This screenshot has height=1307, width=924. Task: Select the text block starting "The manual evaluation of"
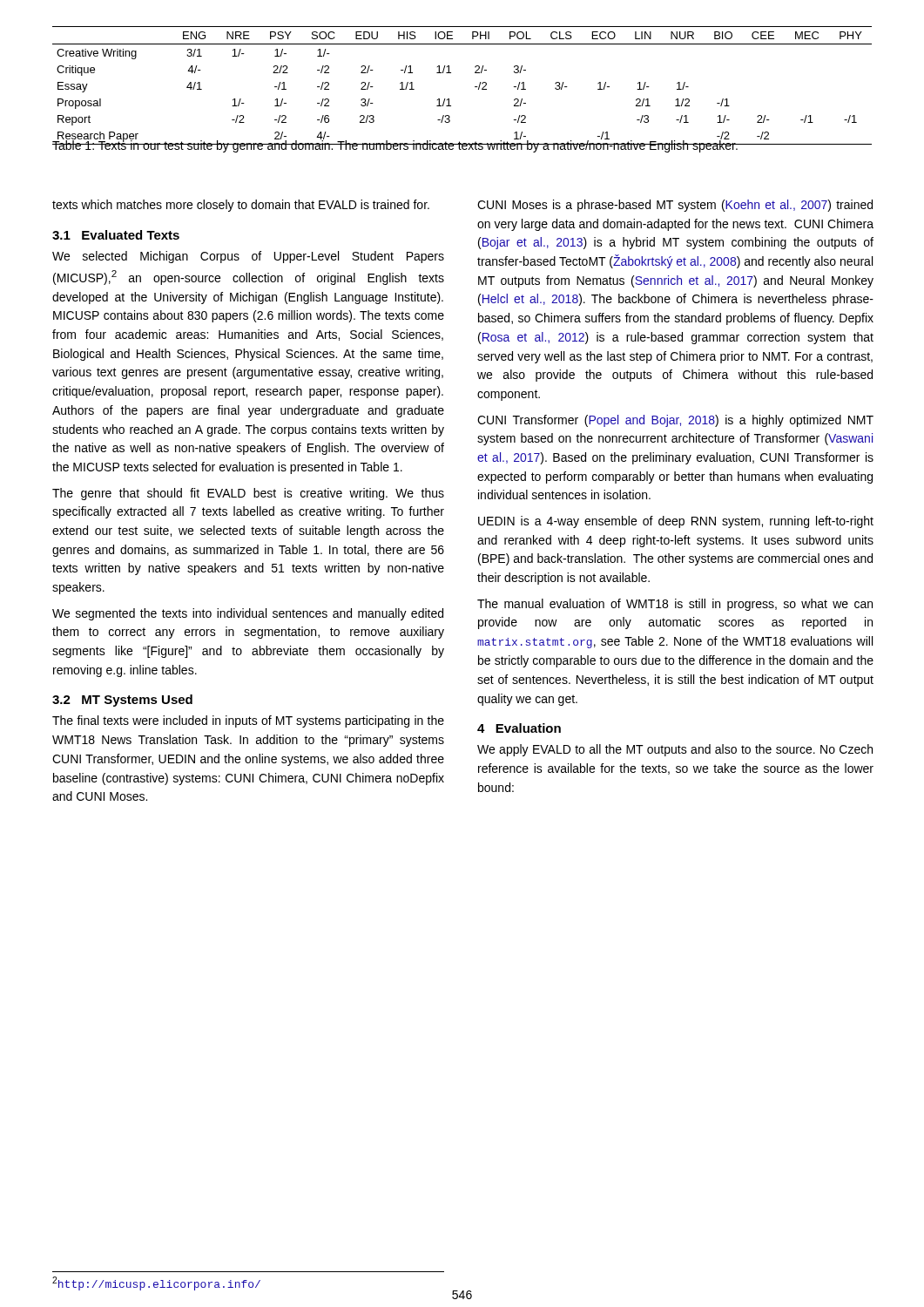point(675,651)
